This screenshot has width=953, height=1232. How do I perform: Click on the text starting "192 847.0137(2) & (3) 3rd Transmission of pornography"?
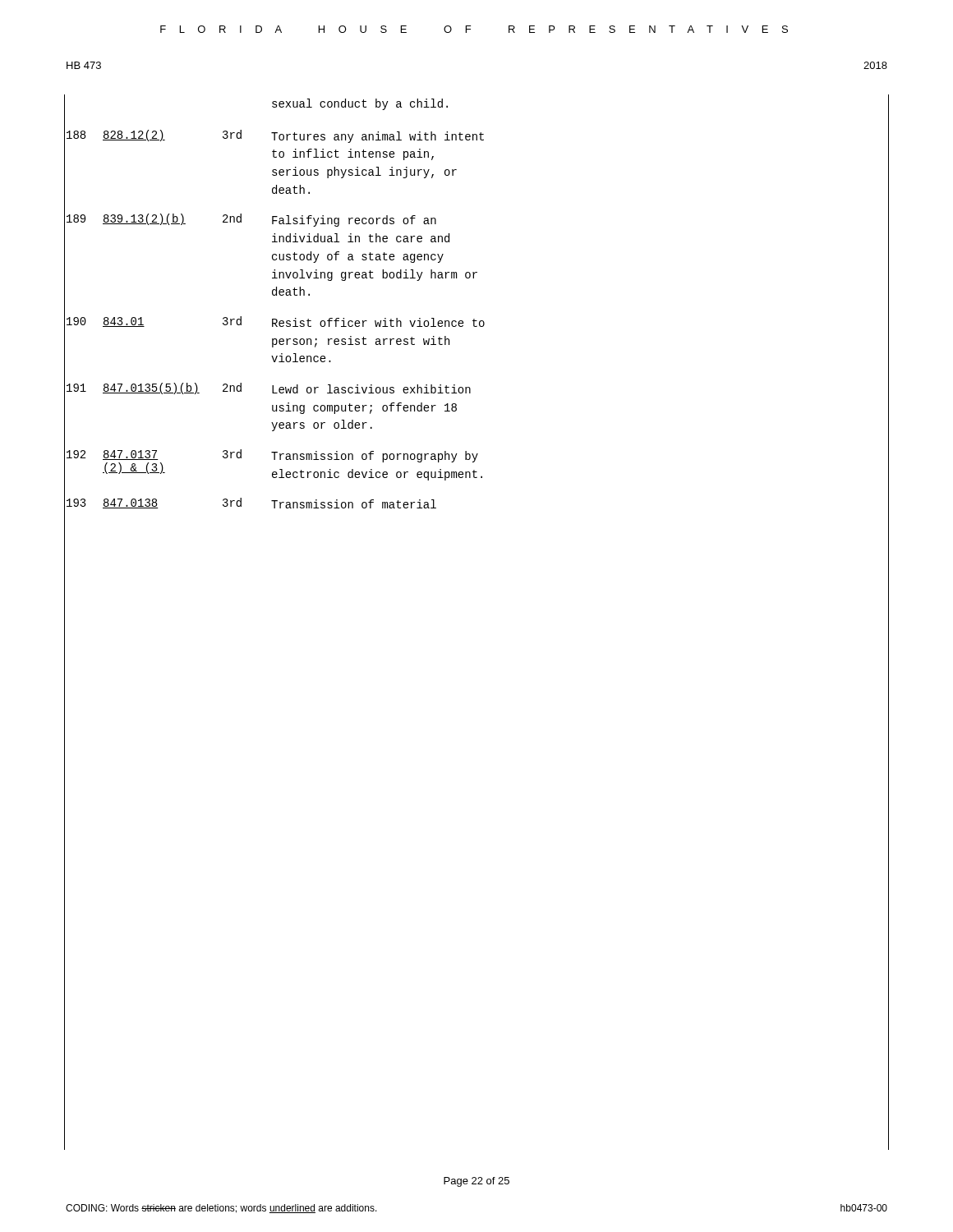tap(476, 465)
